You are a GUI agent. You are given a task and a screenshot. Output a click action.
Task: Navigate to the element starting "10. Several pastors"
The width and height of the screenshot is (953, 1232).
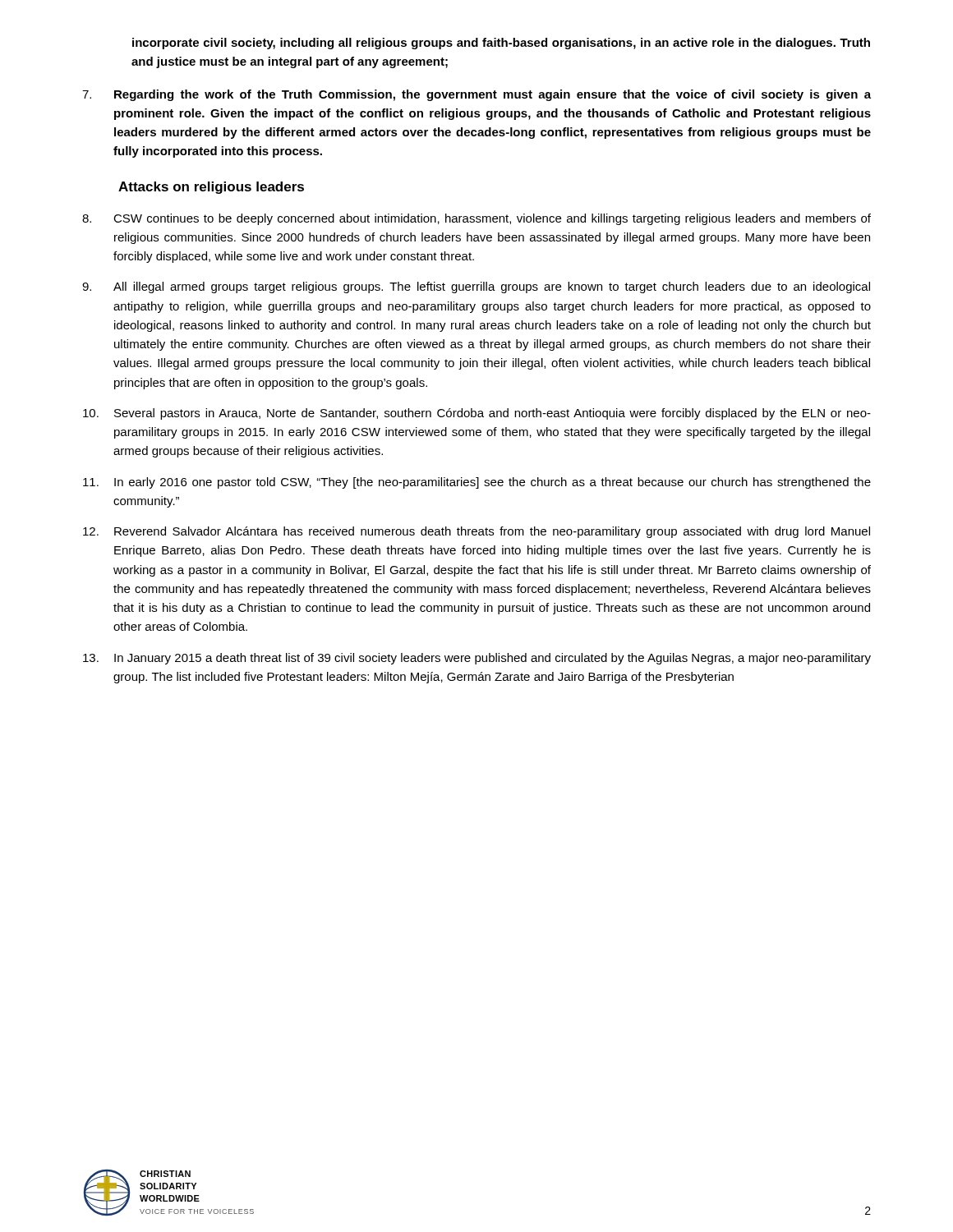click(x=476, y=432)
